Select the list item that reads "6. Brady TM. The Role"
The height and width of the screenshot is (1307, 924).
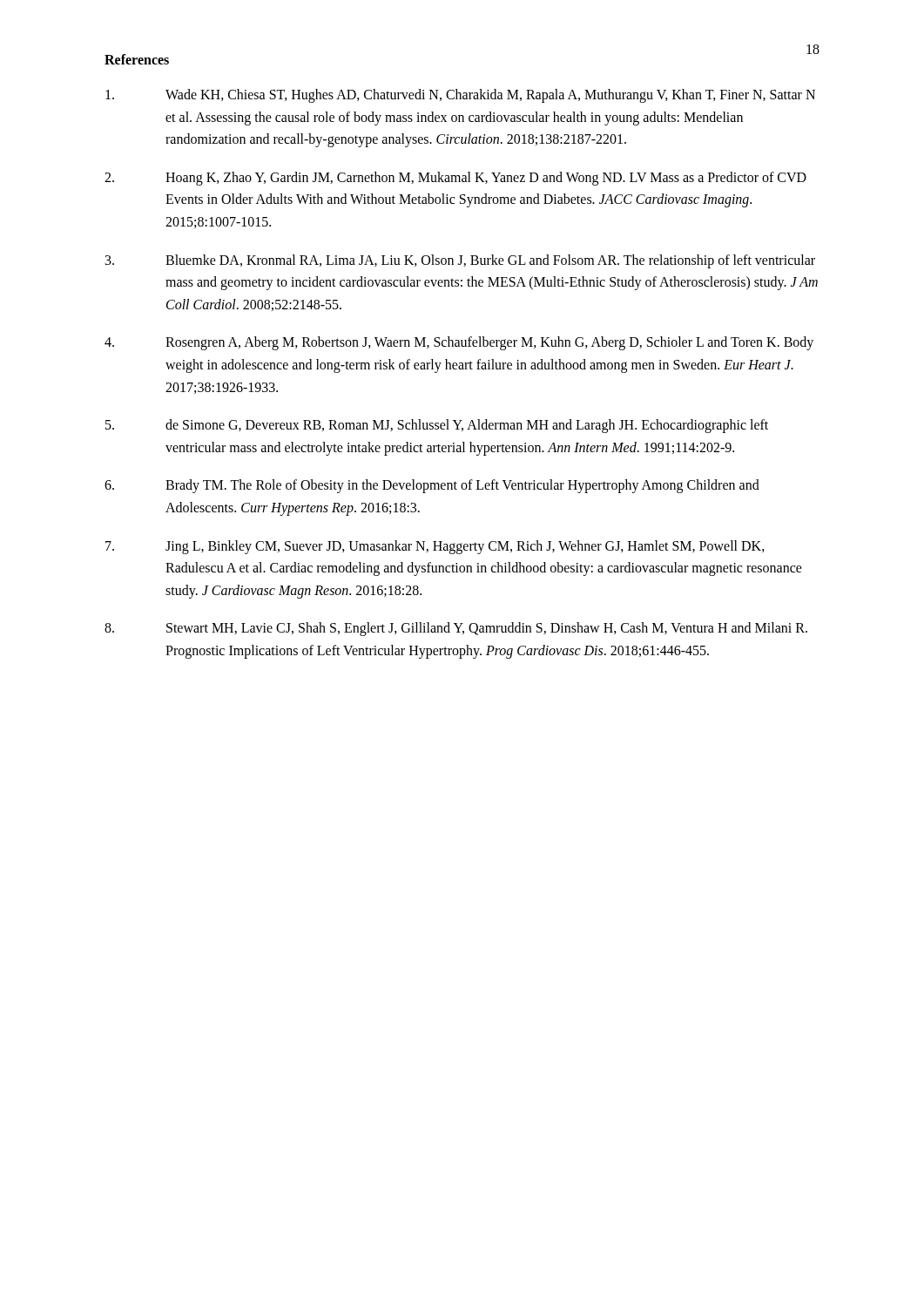(x=462, y=497)
